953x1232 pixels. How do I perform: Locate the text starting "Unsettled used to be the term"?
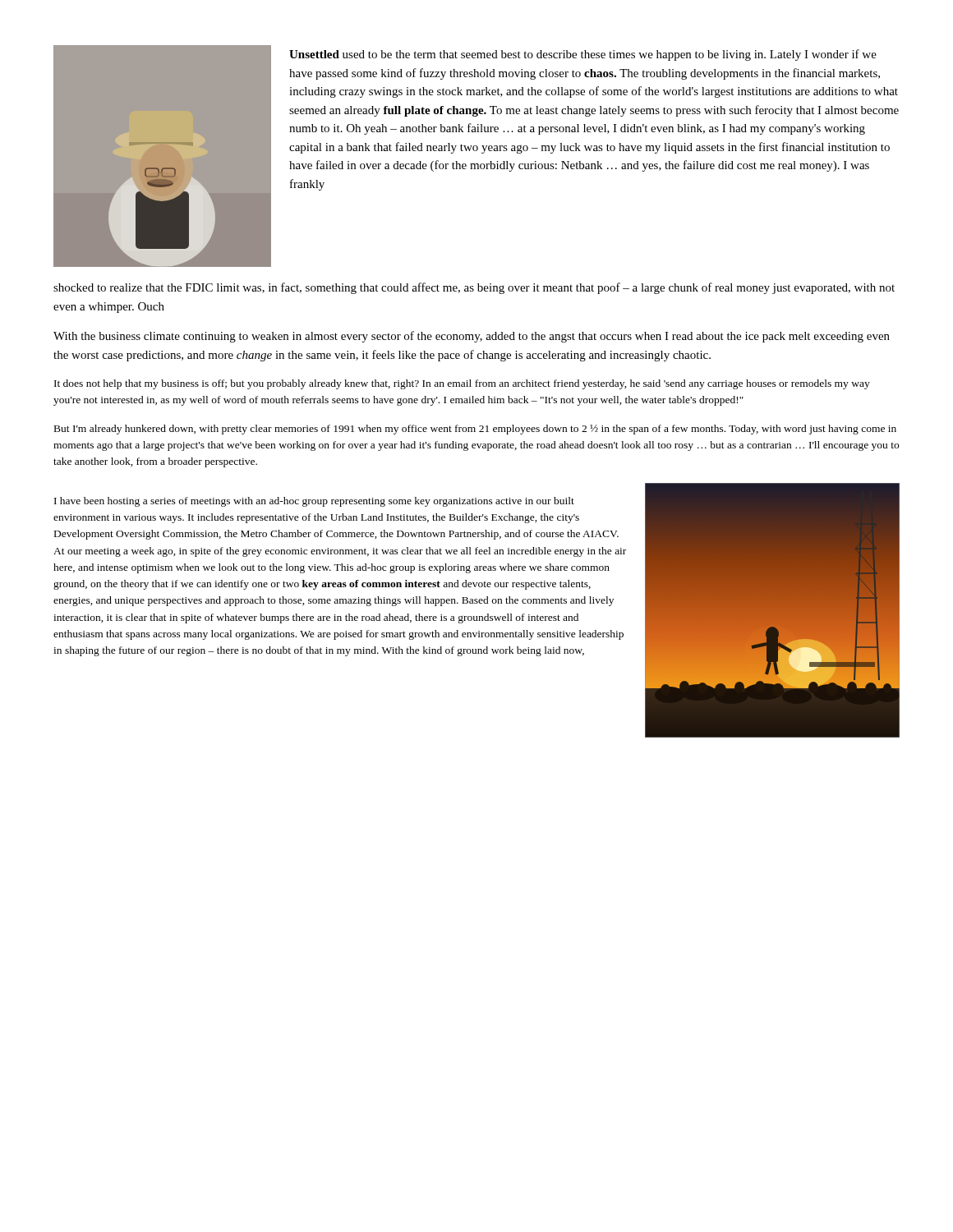coord(594,119)
